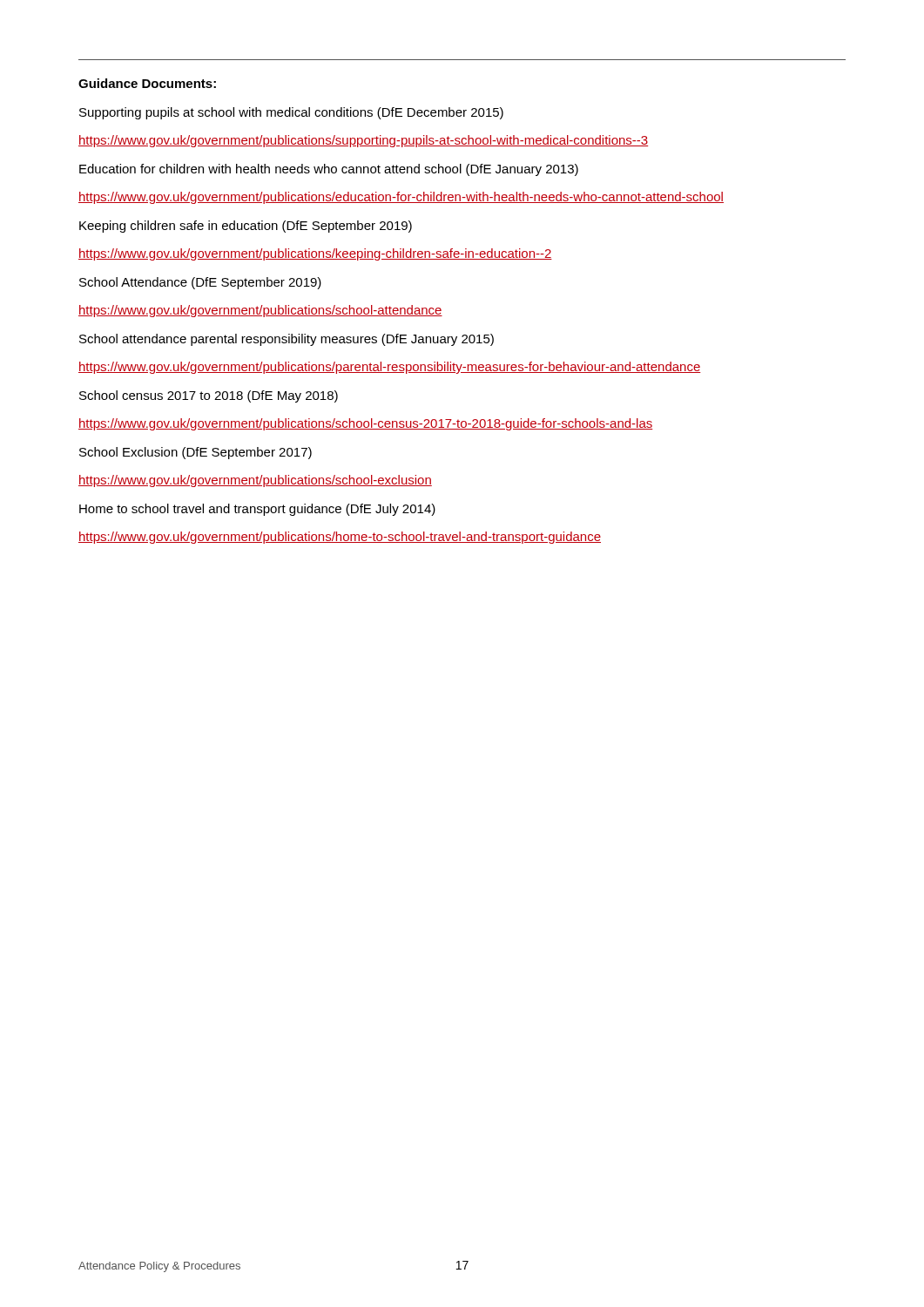Click on the section header that reads "Guidance Documents:"
Screen dimensions: 1307x924
tap(148, 83)
